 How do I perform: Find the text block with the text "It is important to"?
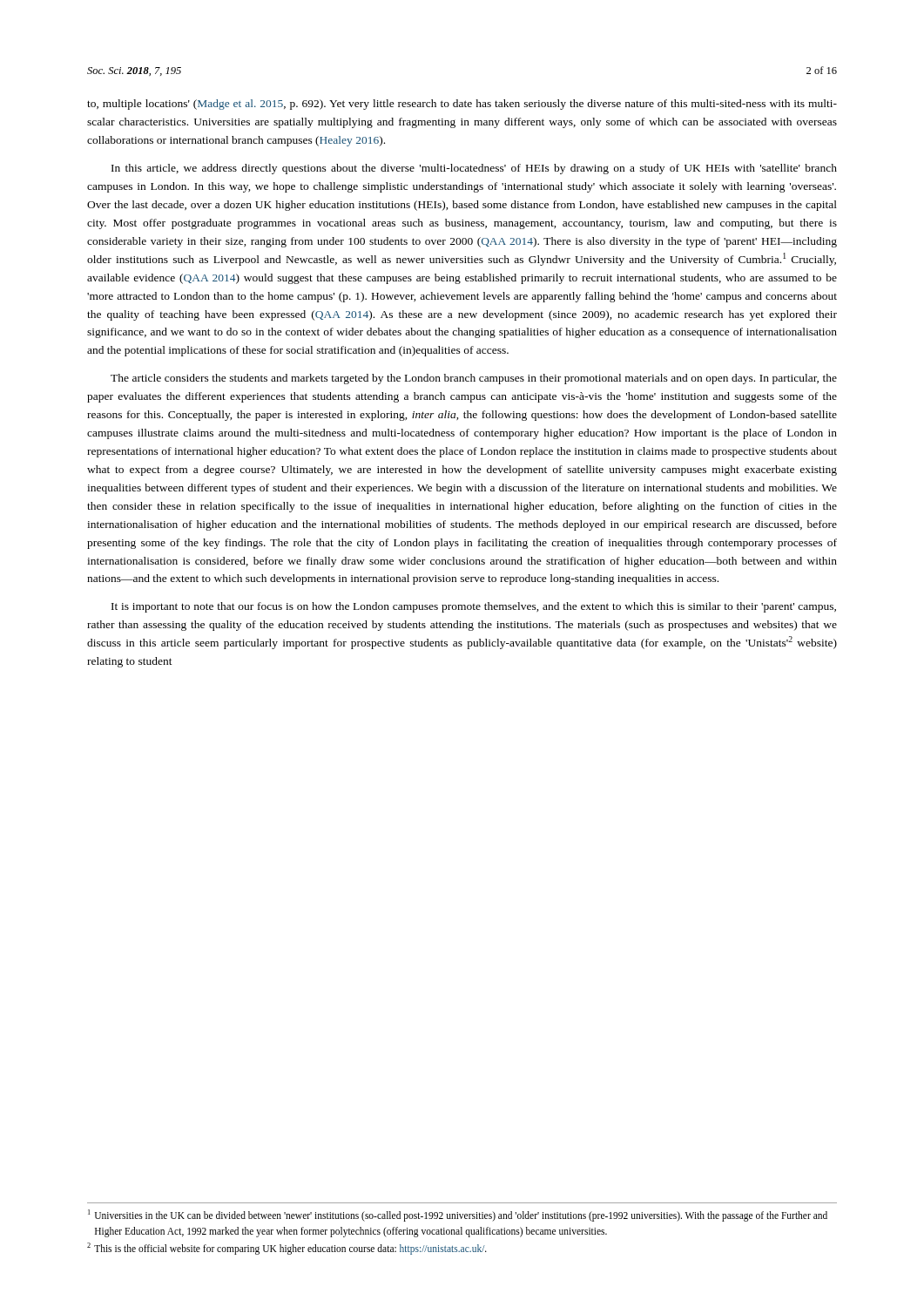point(462,635)
